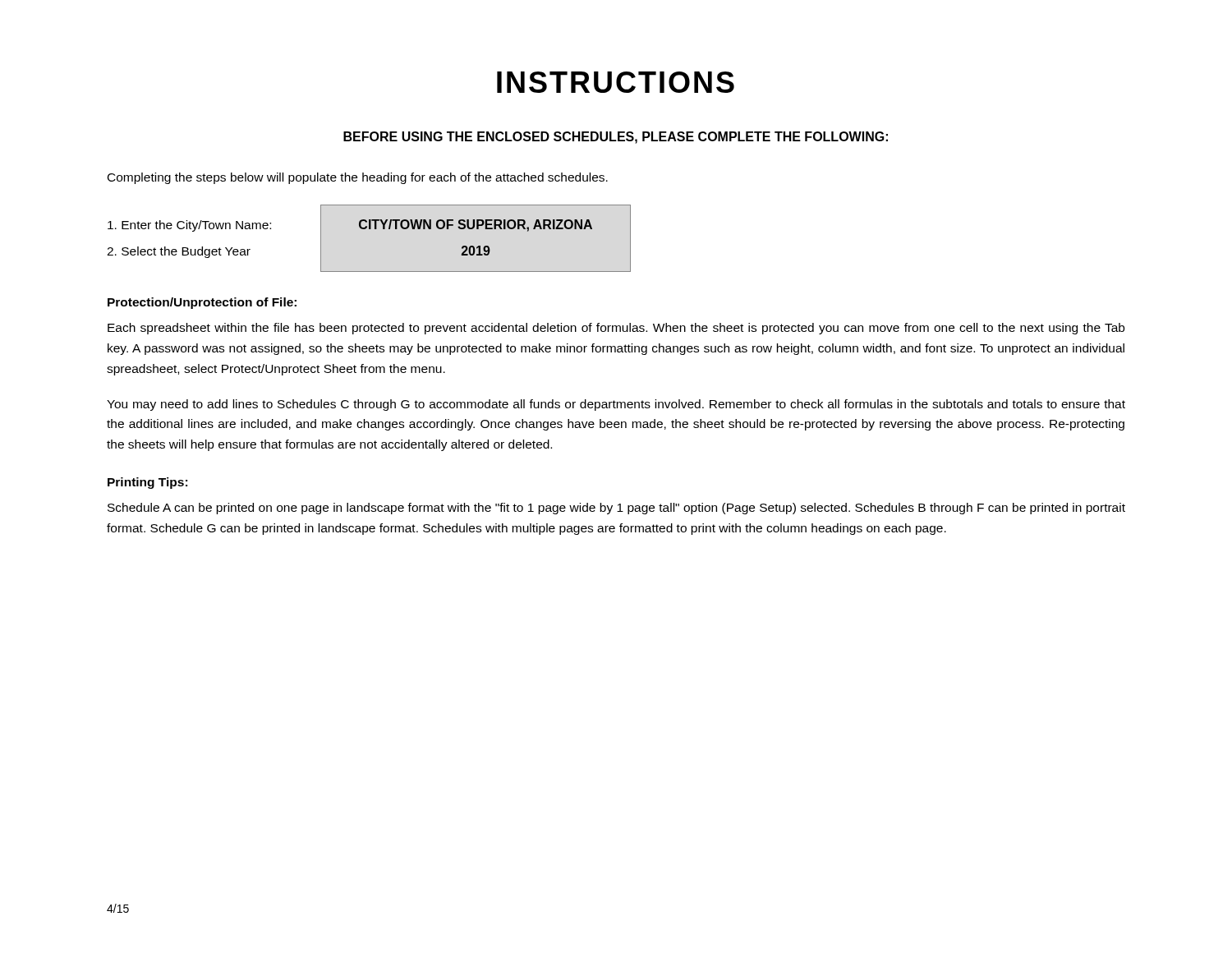Point to the section header beginning "BEFORE USING THE ENCLOSED SCHEDULES,"
The image size is (1232, 953).
[x=616, y=137]
